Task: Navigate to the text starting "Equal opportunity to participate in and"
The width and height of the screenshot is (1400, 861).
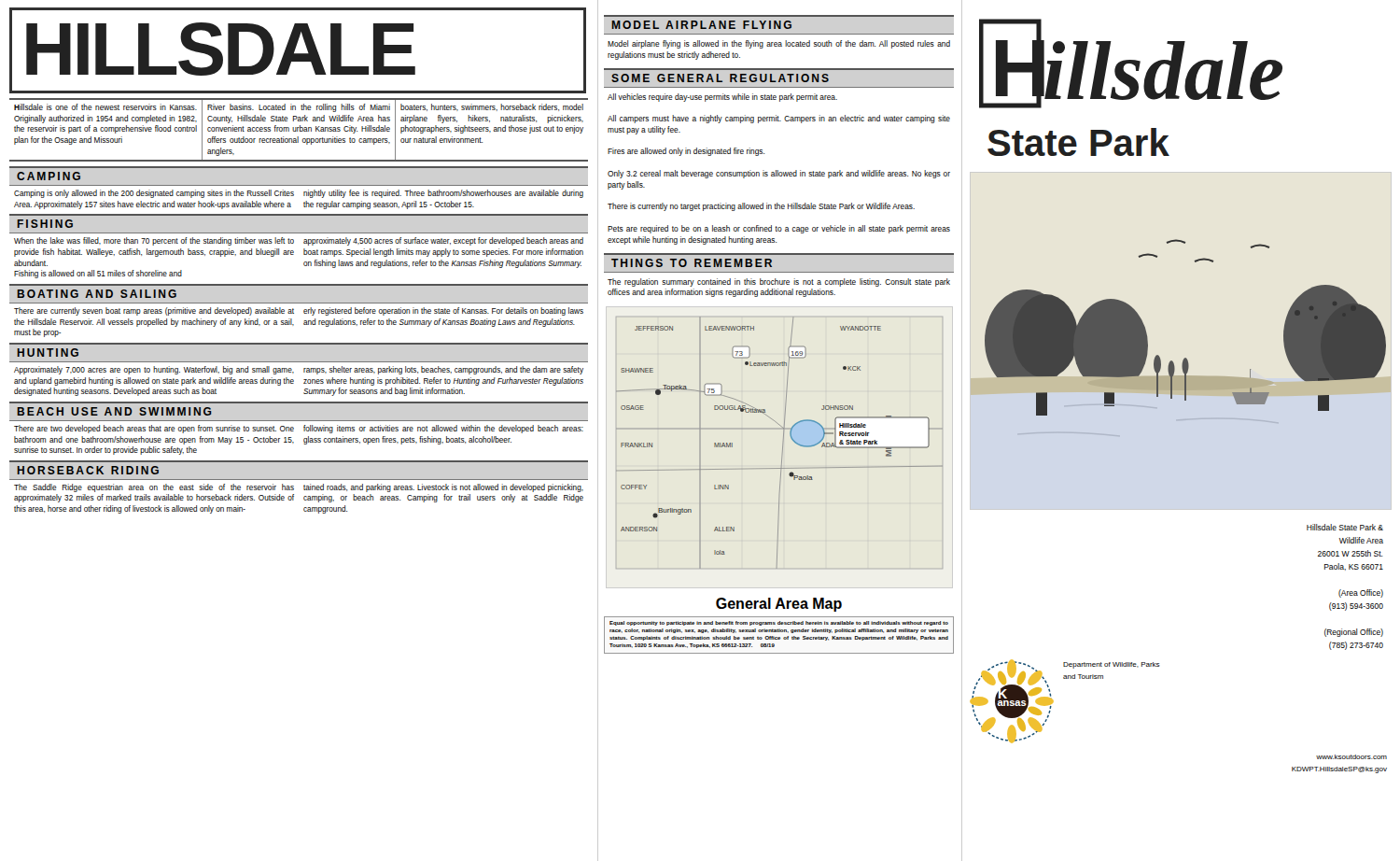Action: [779, 634]
